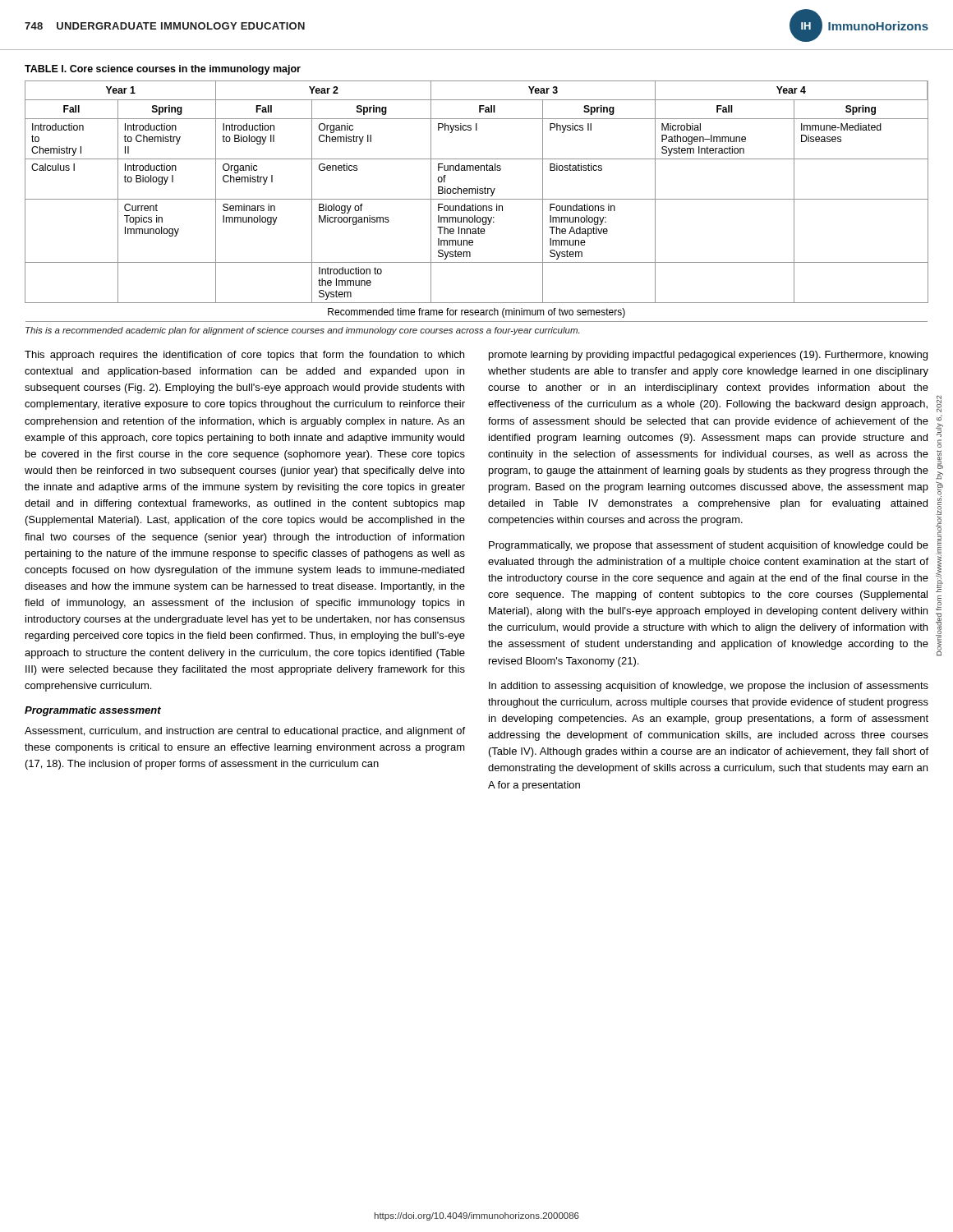Locate a table
This screenshot has height=1232, width=953.
476,201
